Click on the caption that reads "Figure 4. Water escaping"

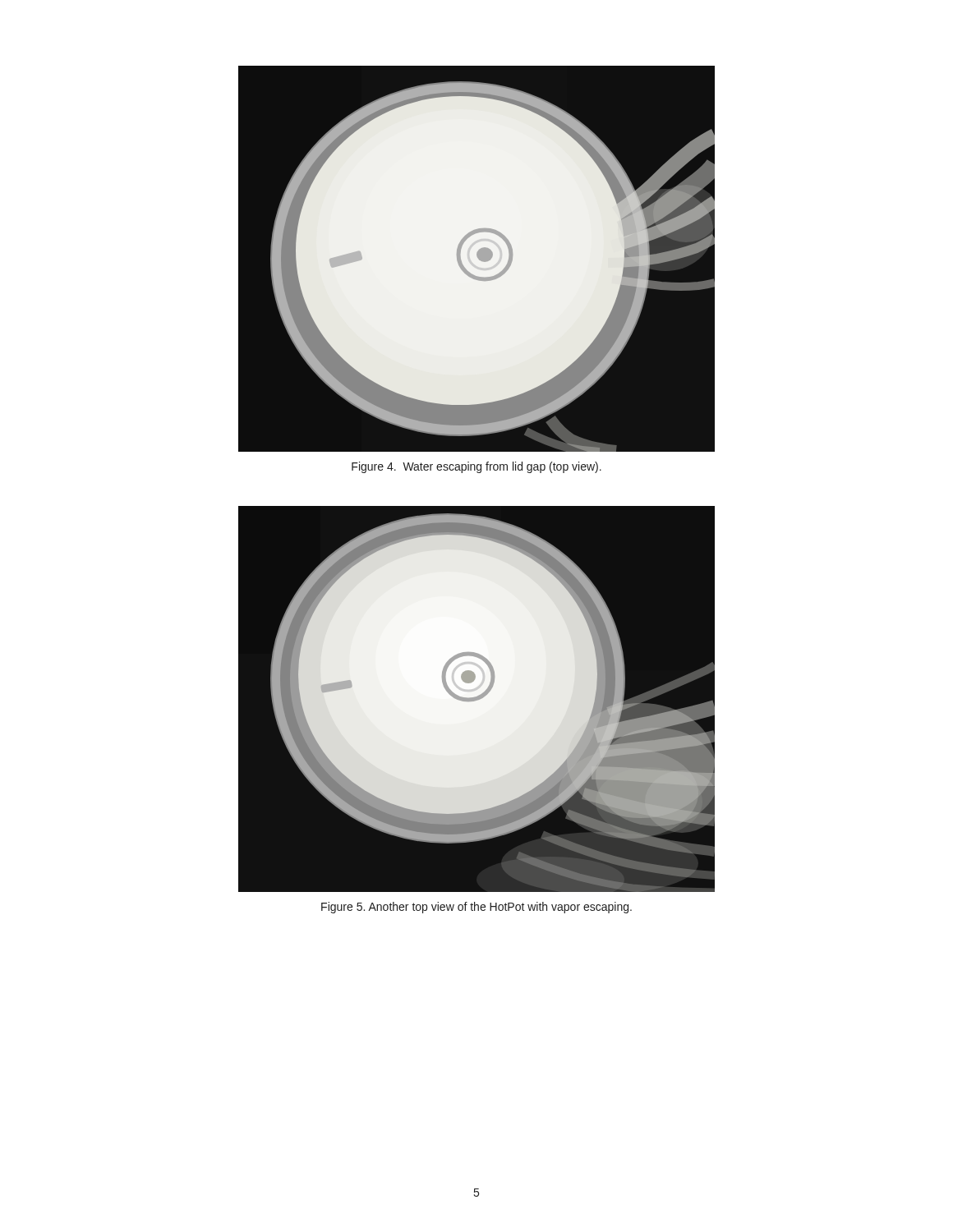click(x=476, y=466)
